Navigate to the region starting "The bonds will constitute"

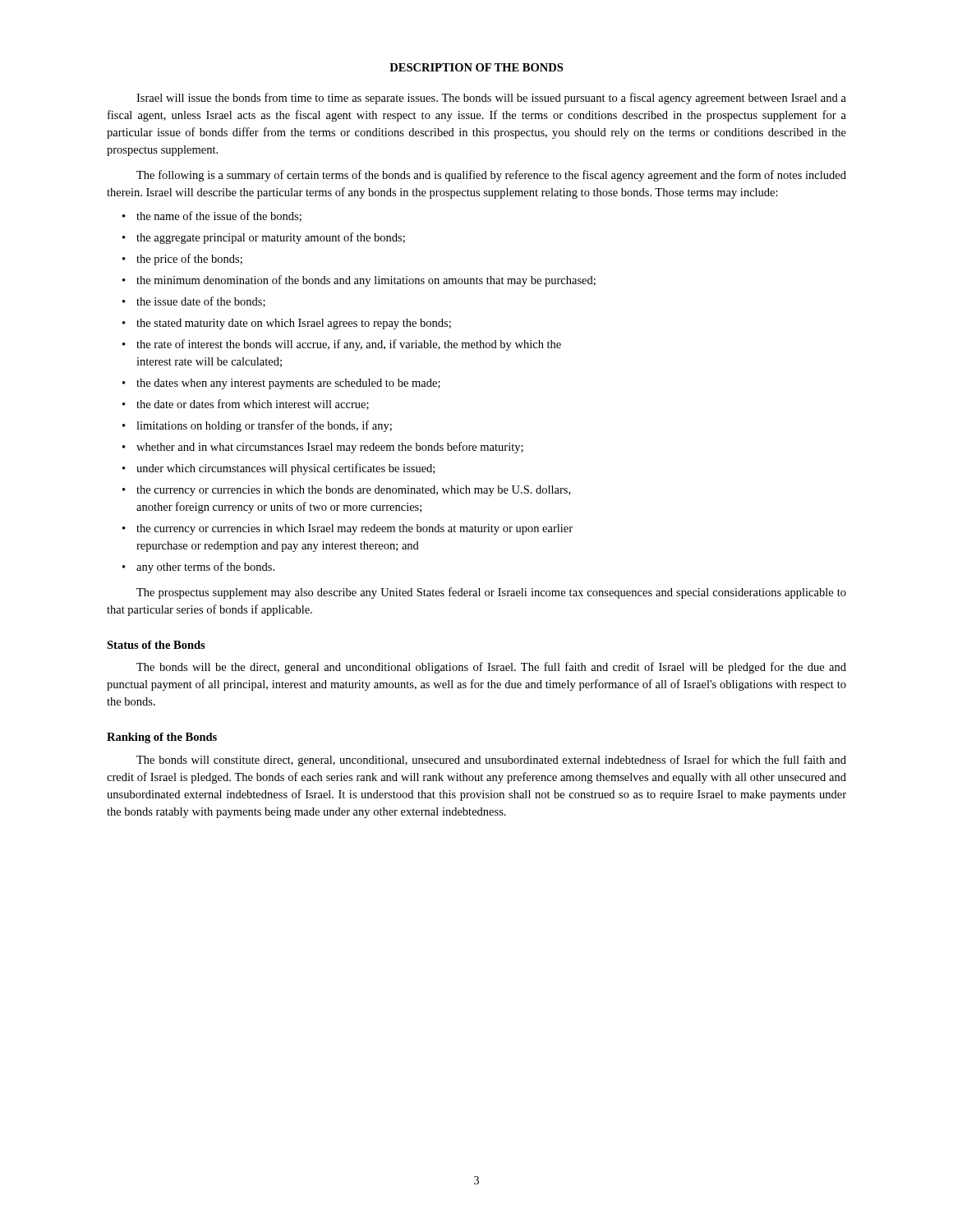(x=476, y=786)
